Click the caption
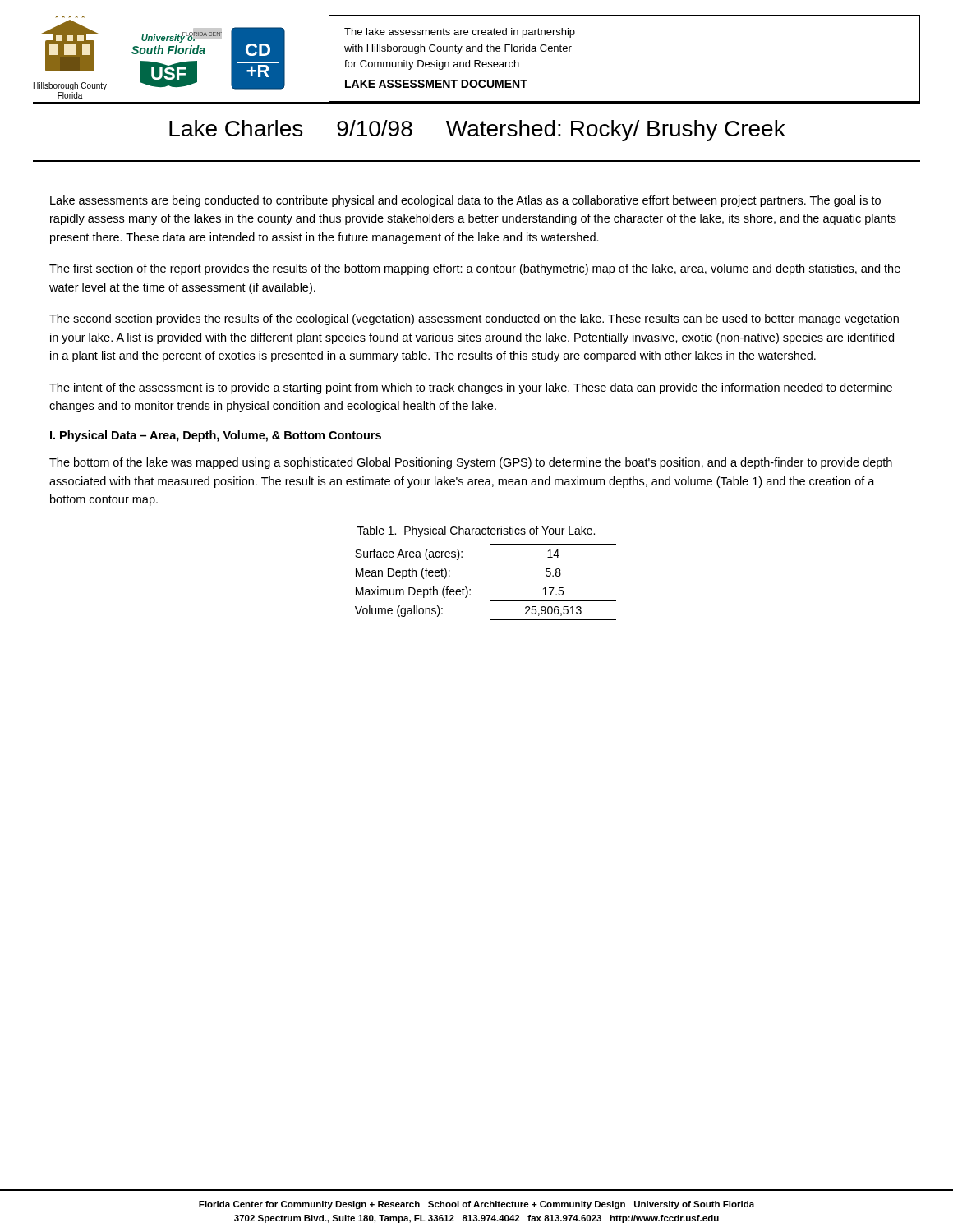Screen dimensions: 1232x953 point(476,530)
